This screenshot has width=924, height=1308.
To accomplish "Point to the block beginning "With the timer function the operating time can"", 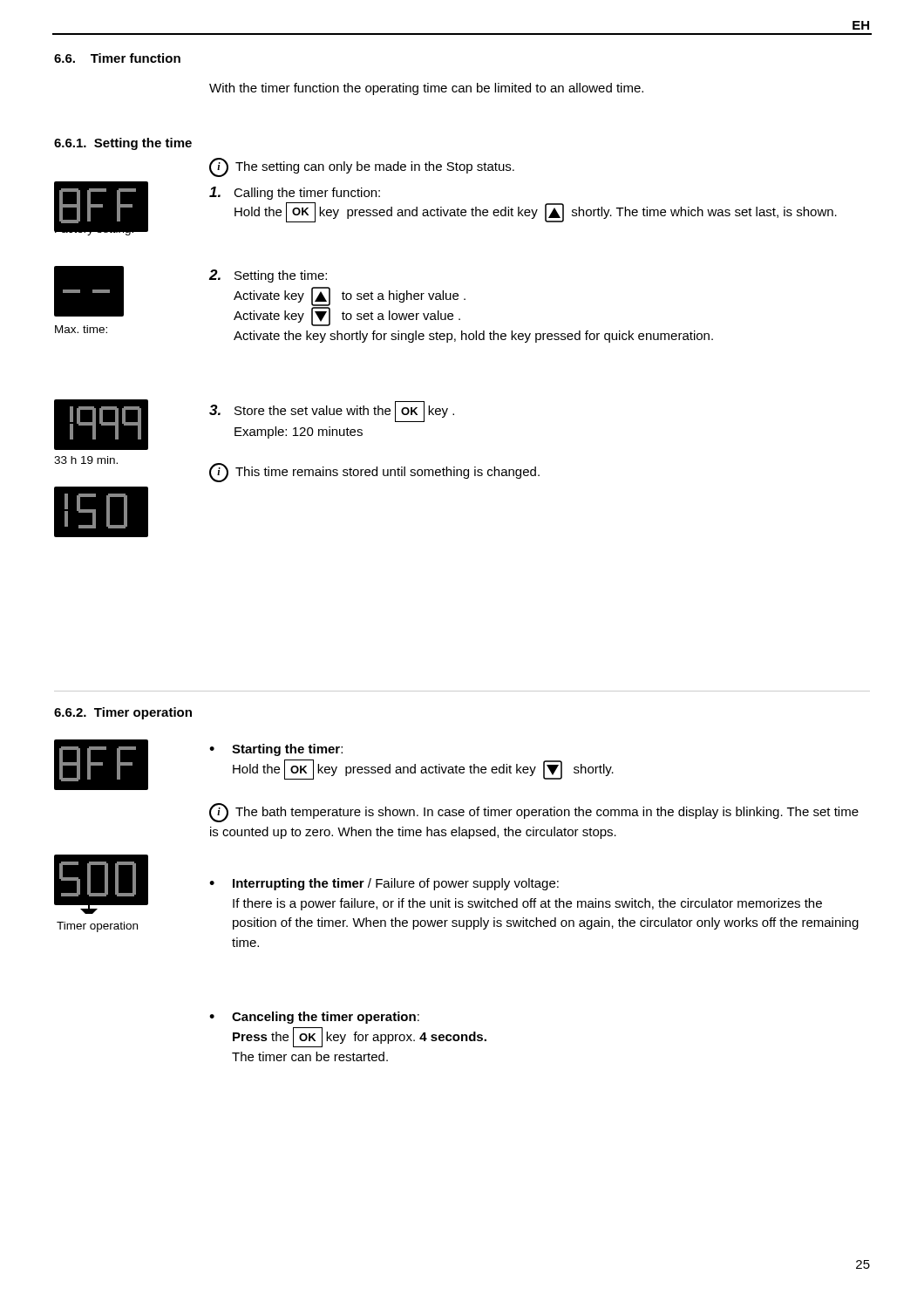I will point(427,88).
